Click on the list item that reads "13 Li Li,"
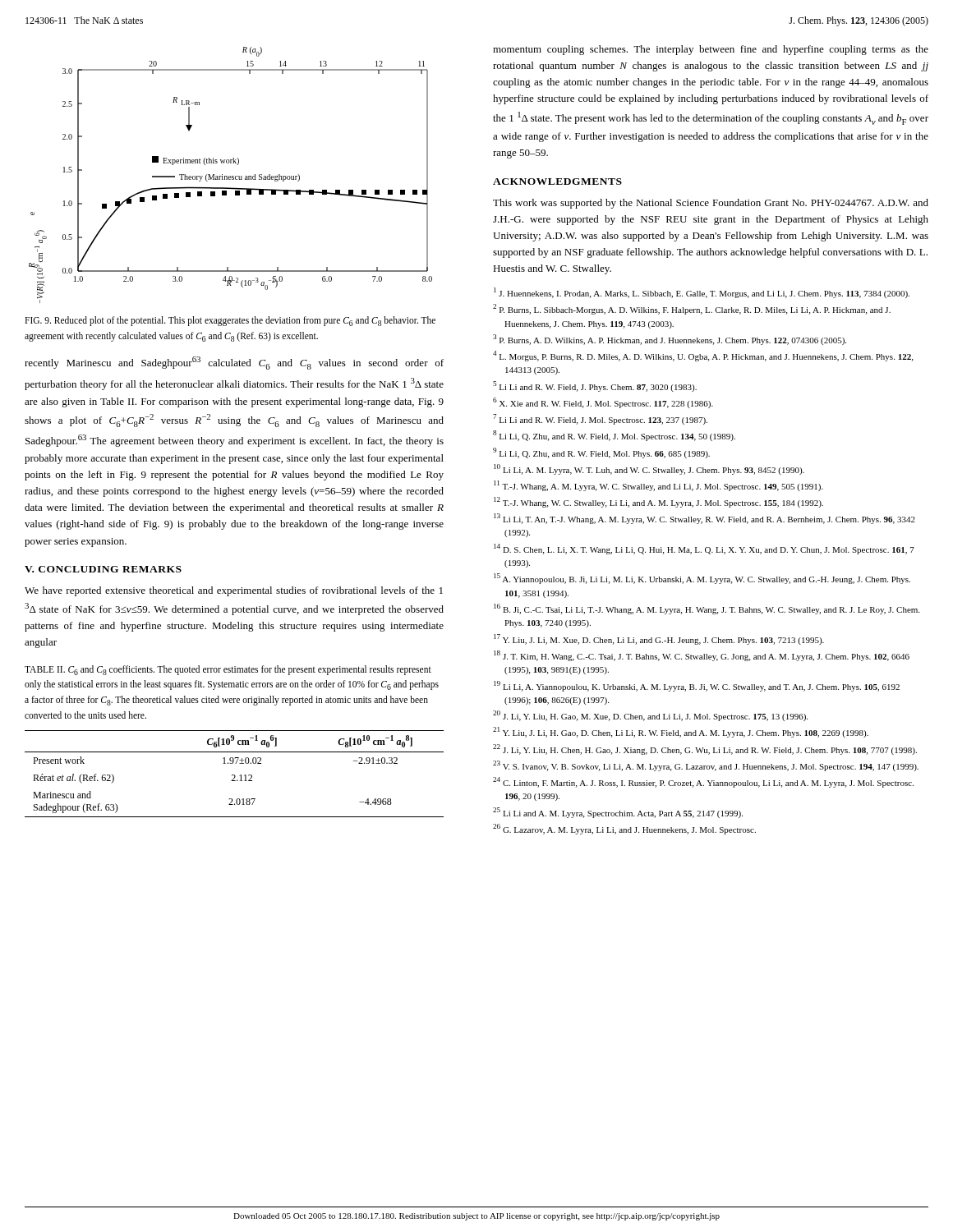This screenshot has width=953, height=1232. point(704,525)
